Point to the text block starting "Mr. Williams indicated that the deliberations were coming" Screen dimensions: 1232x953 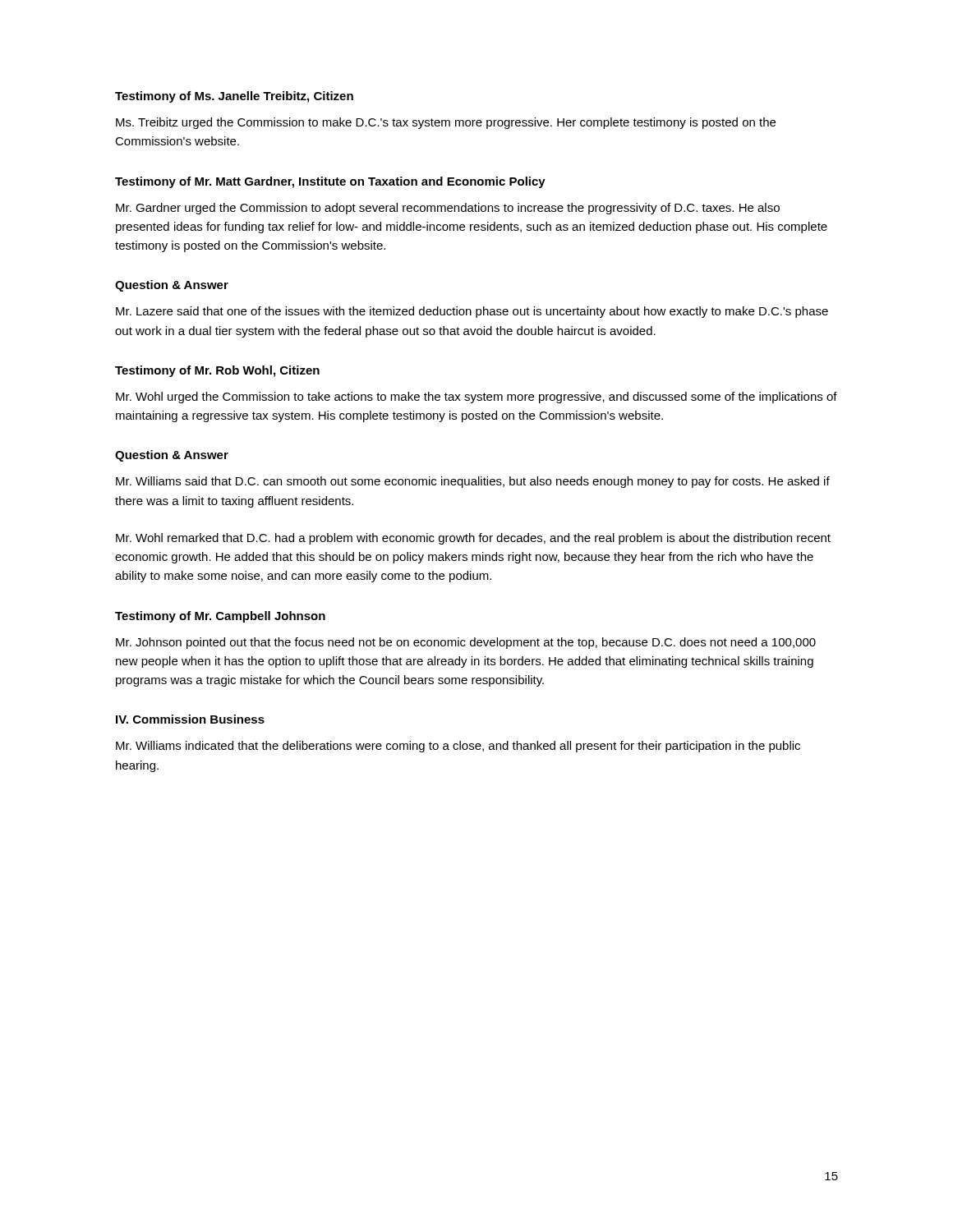pos(458,755)
